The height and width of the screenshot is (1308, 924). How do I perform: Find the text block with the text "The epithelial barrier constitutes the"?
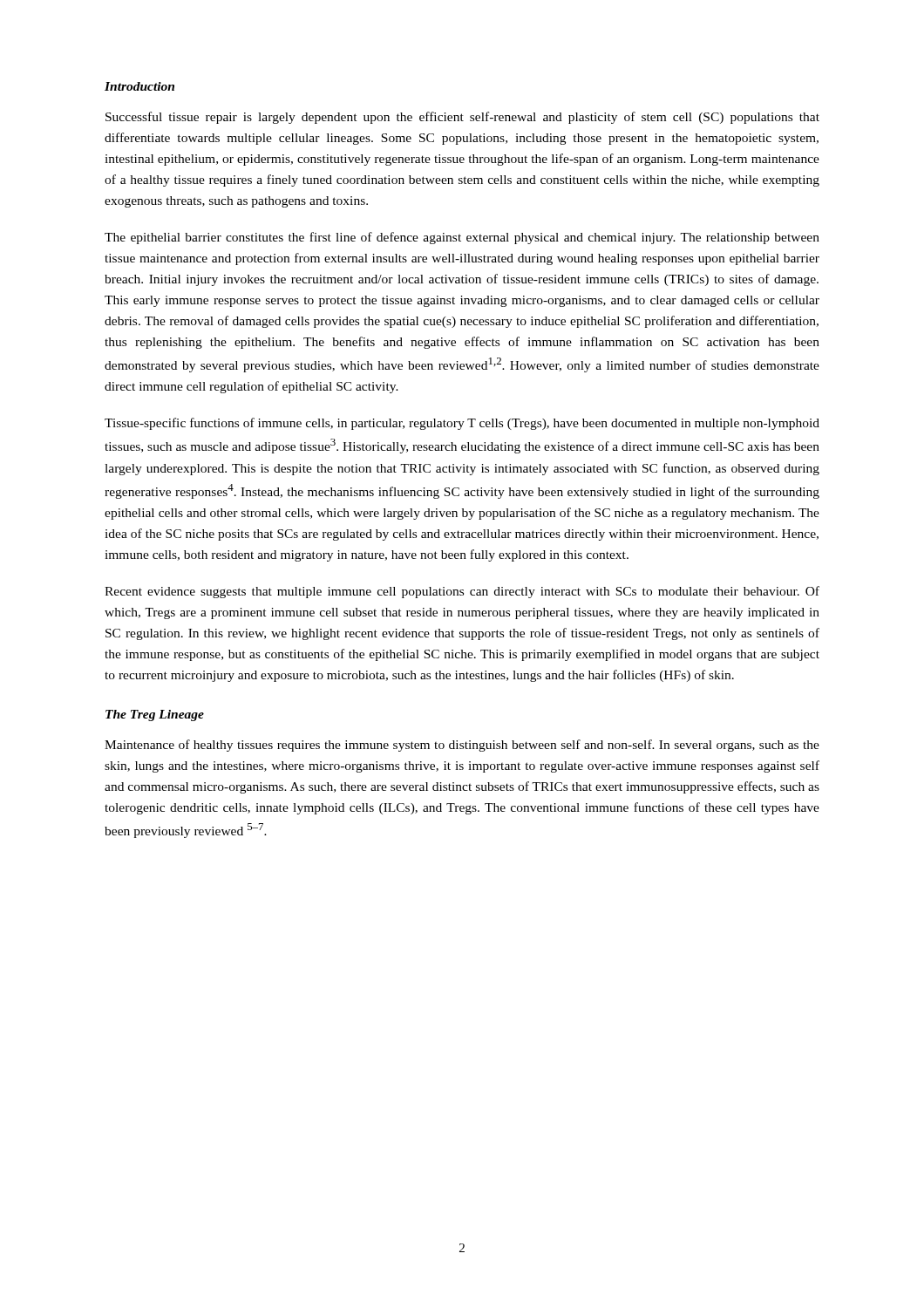[462, 312]
